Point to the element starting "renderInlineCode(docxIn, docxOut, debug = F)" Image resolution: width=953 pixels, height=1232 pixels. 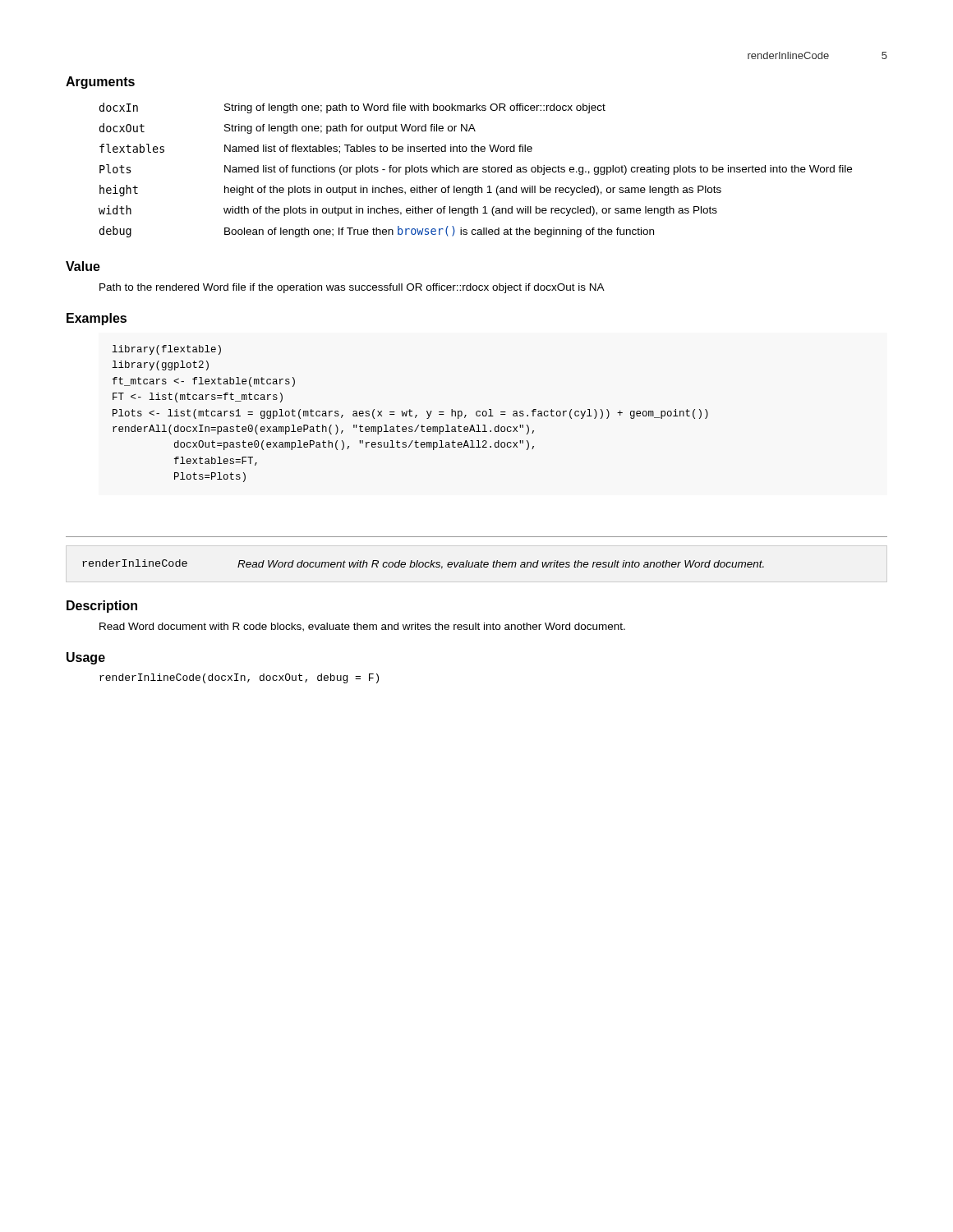point(239,678)
